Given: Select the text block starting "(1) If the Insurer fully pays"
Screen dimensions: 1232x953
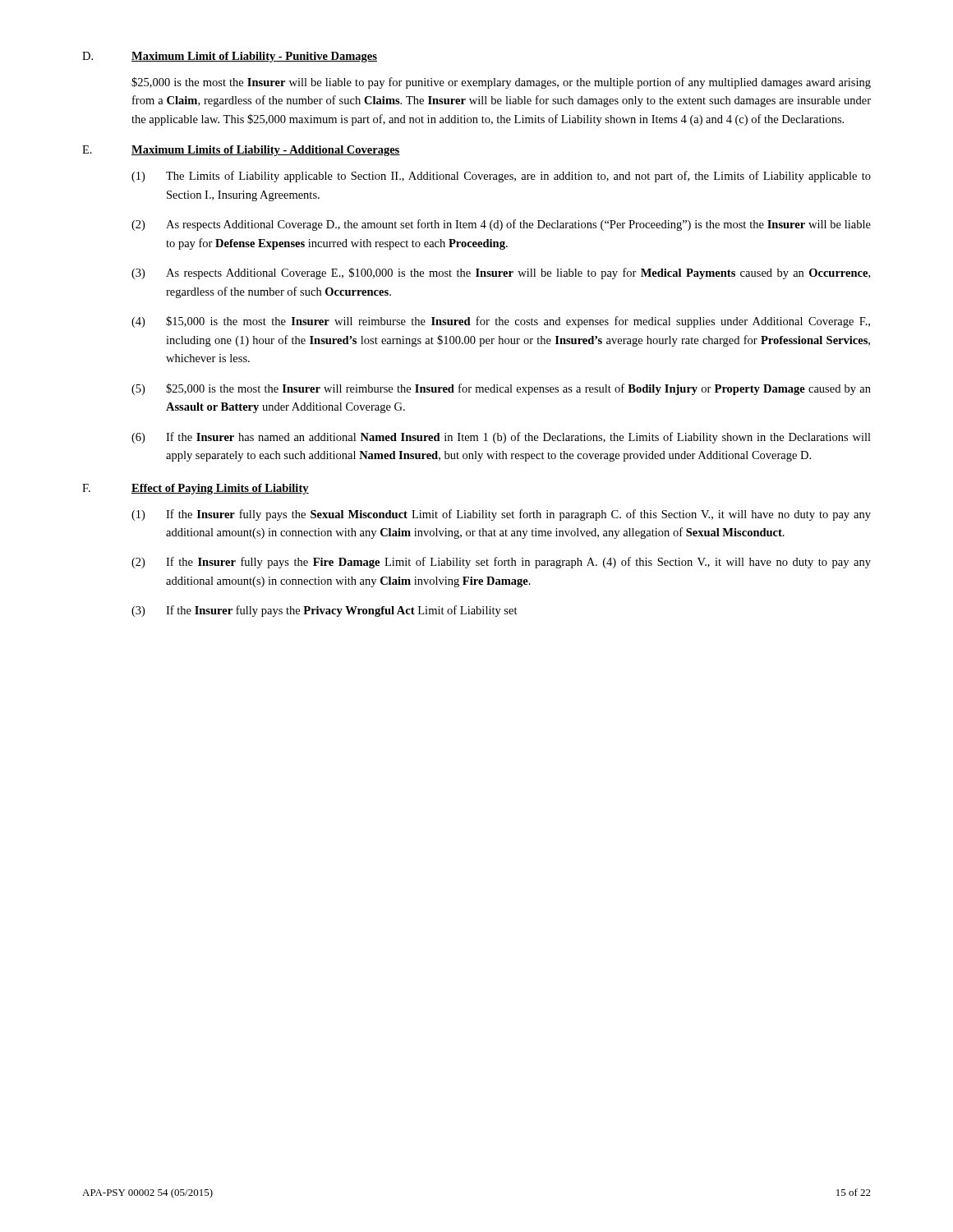Looking at the screenshot, I should click(501, 523).
